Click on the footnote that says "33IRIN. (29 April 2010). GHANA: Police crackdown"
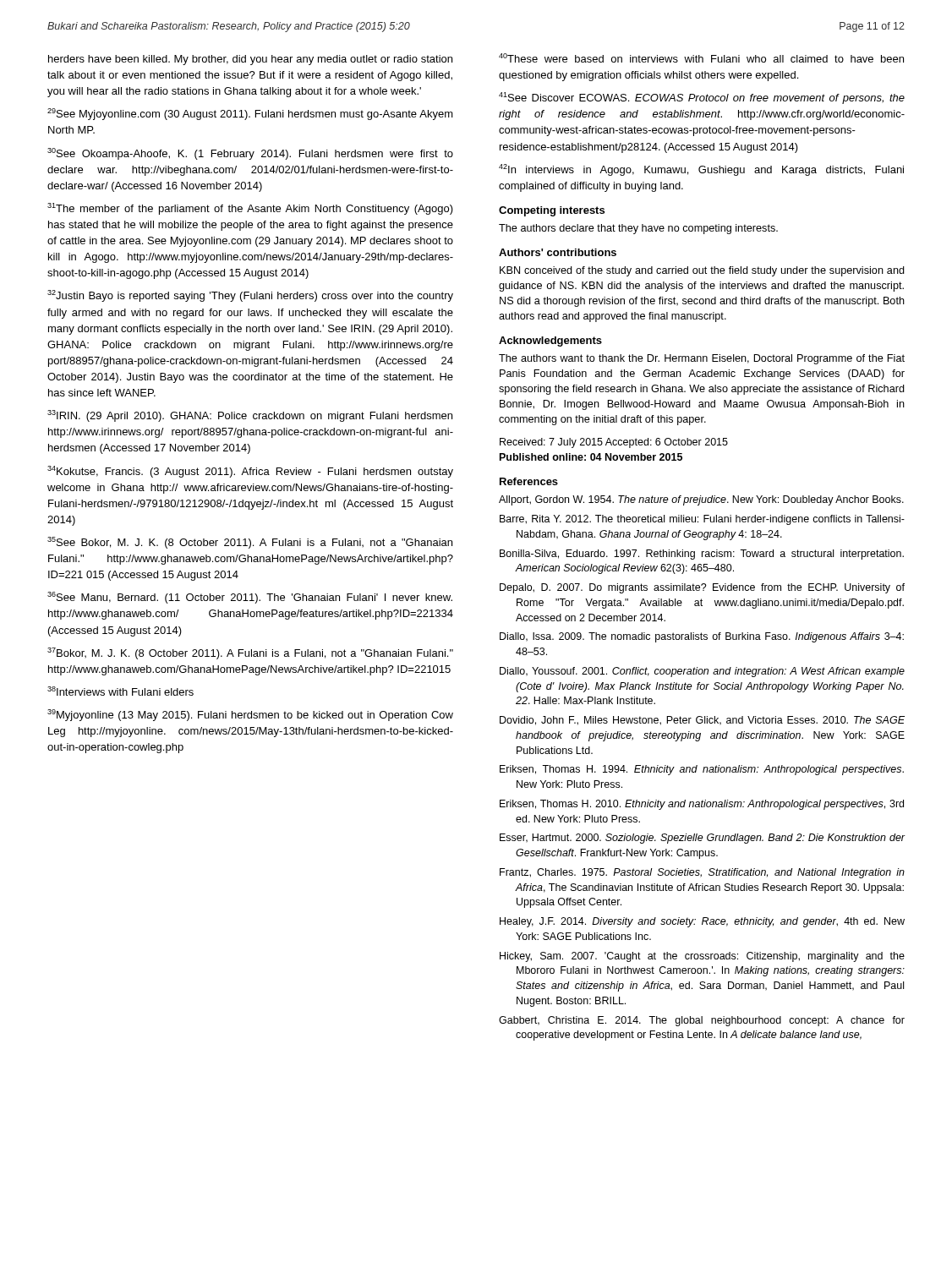The width and height of the screenshot is (952, 1268). pos(250,432)
